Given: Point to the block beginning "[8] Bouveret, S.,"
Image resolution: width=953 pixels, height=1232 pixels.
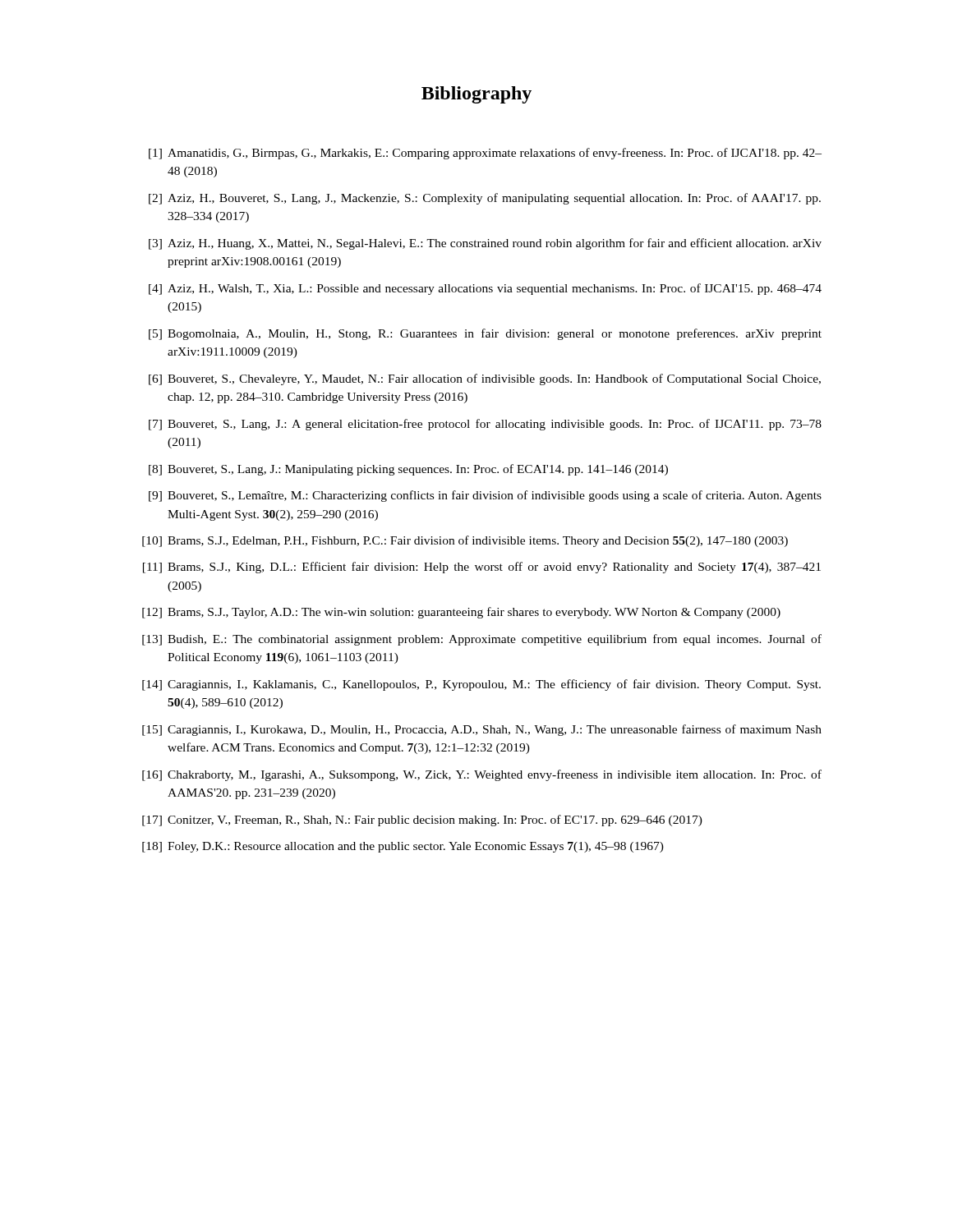Looking at the screenshot, I should tap(476, 469).
